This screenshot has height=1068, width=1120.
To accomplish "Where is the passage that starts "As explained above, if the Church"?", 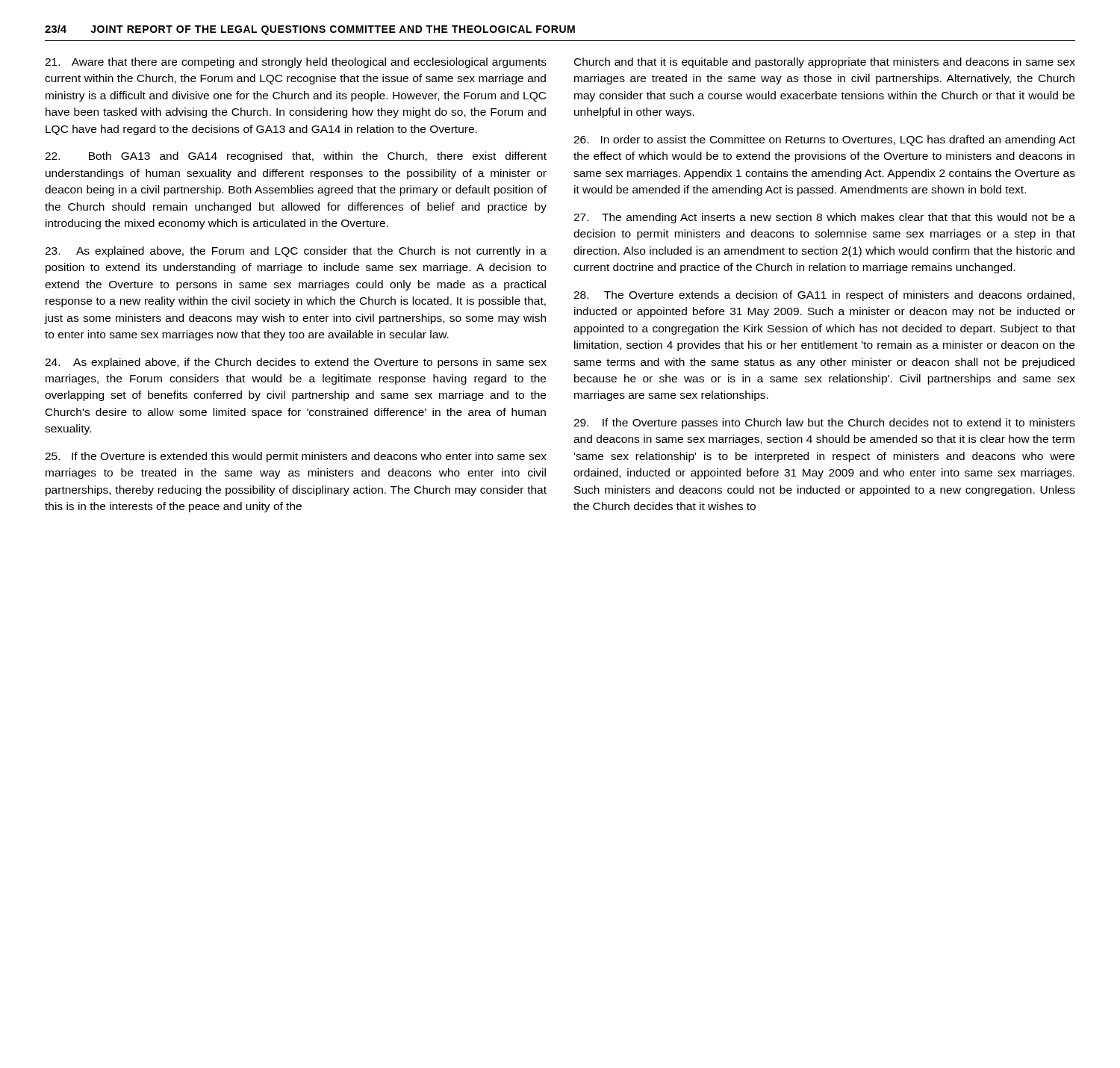I will [x=296, y=395].
